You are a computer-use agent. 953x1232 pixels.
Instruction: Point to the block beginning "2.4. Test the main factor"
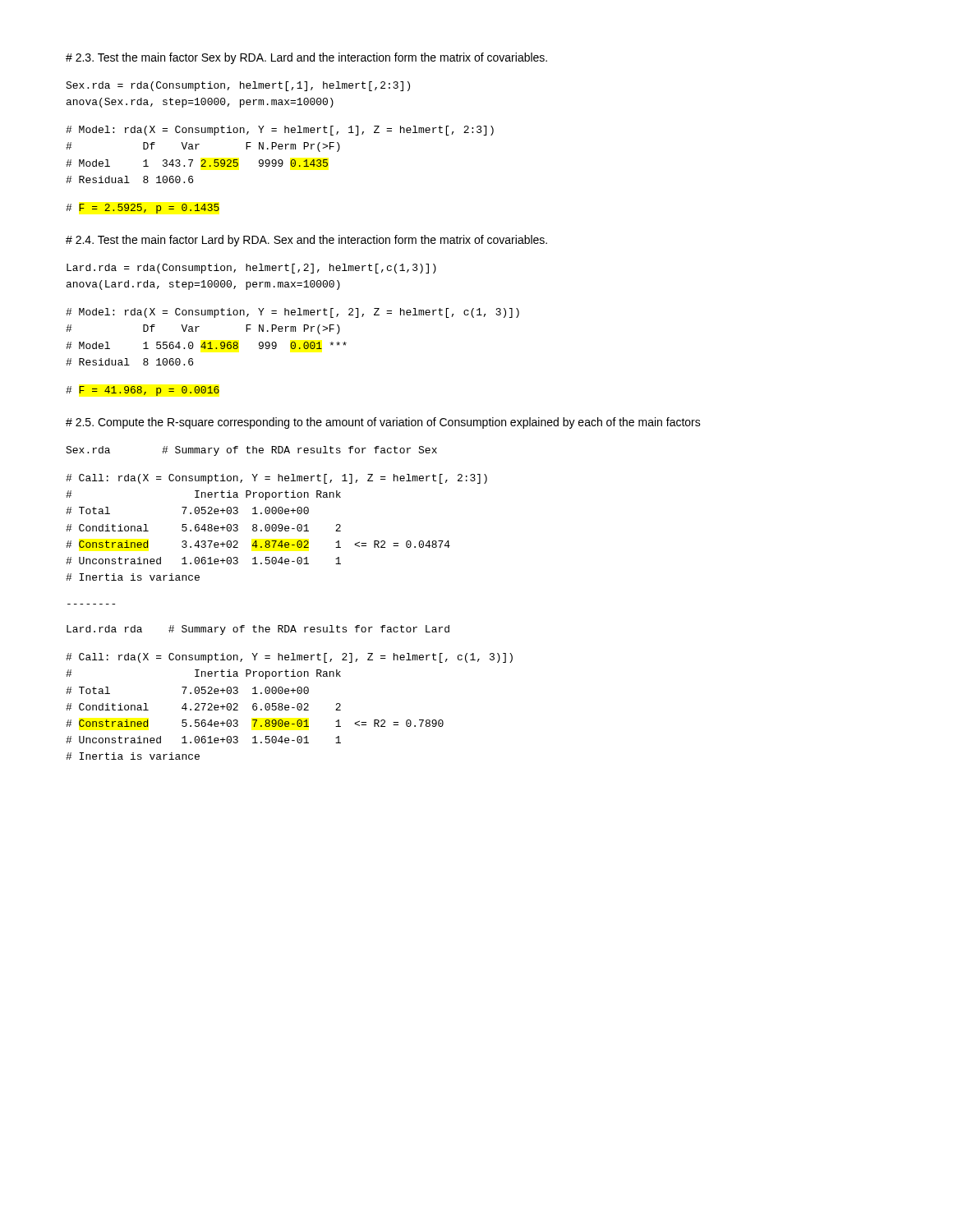[307, 240]
